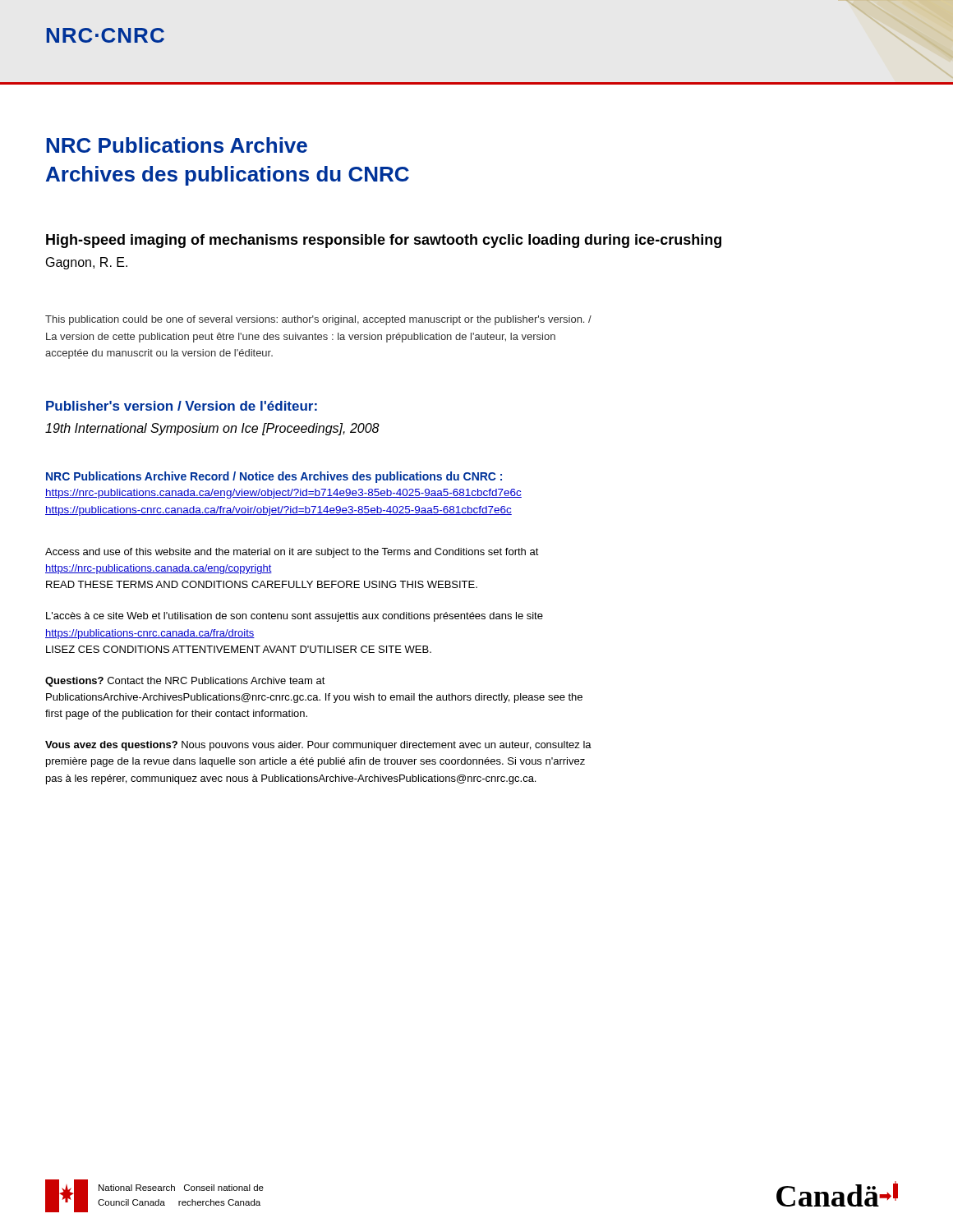Point to the block beginning "Access and use of this website and"
Viewport: 953px width, 1232px height.
[292, 553]
